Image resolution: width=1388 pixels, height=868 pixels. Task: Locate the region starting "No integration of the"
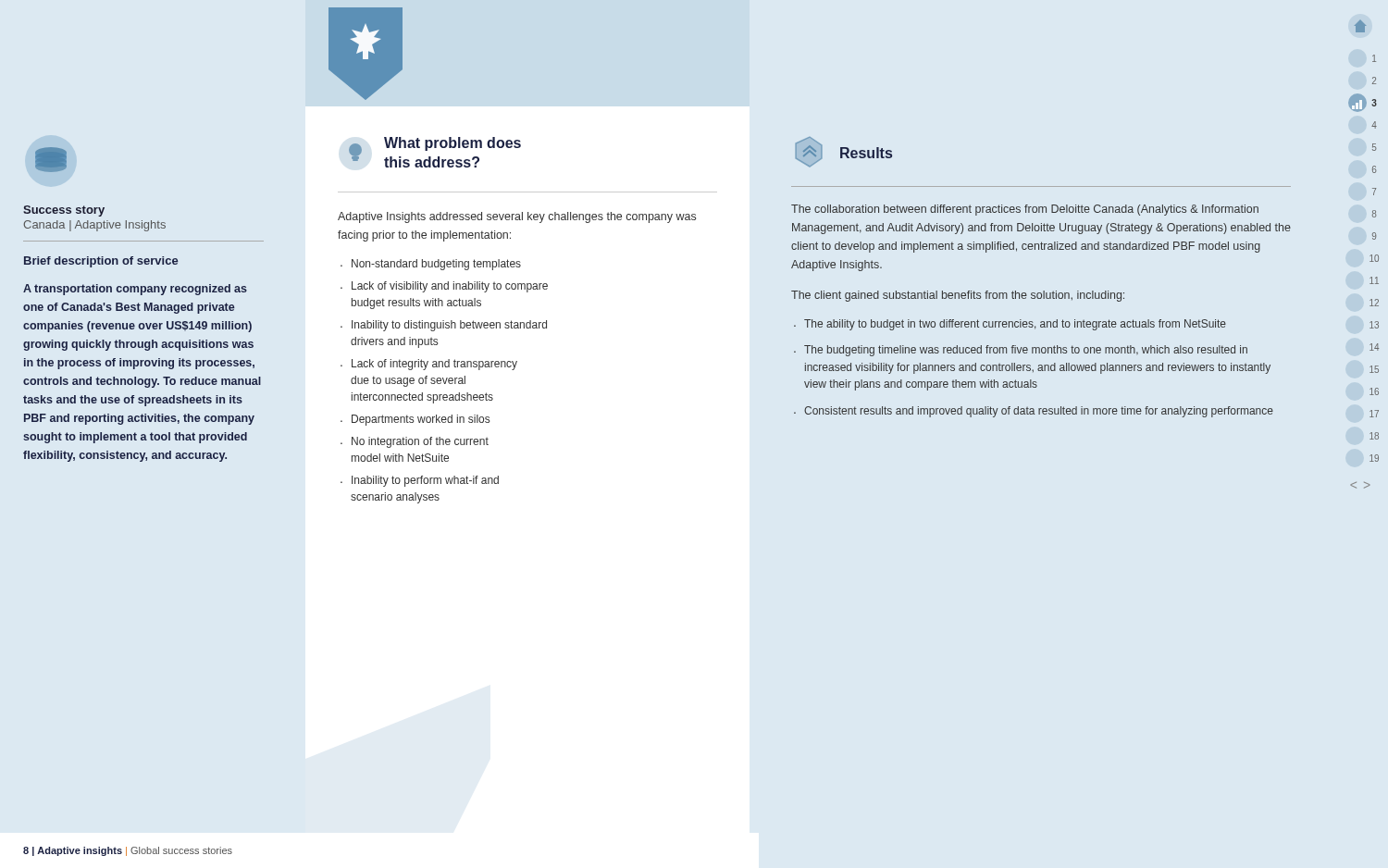(x=420, y=450)
